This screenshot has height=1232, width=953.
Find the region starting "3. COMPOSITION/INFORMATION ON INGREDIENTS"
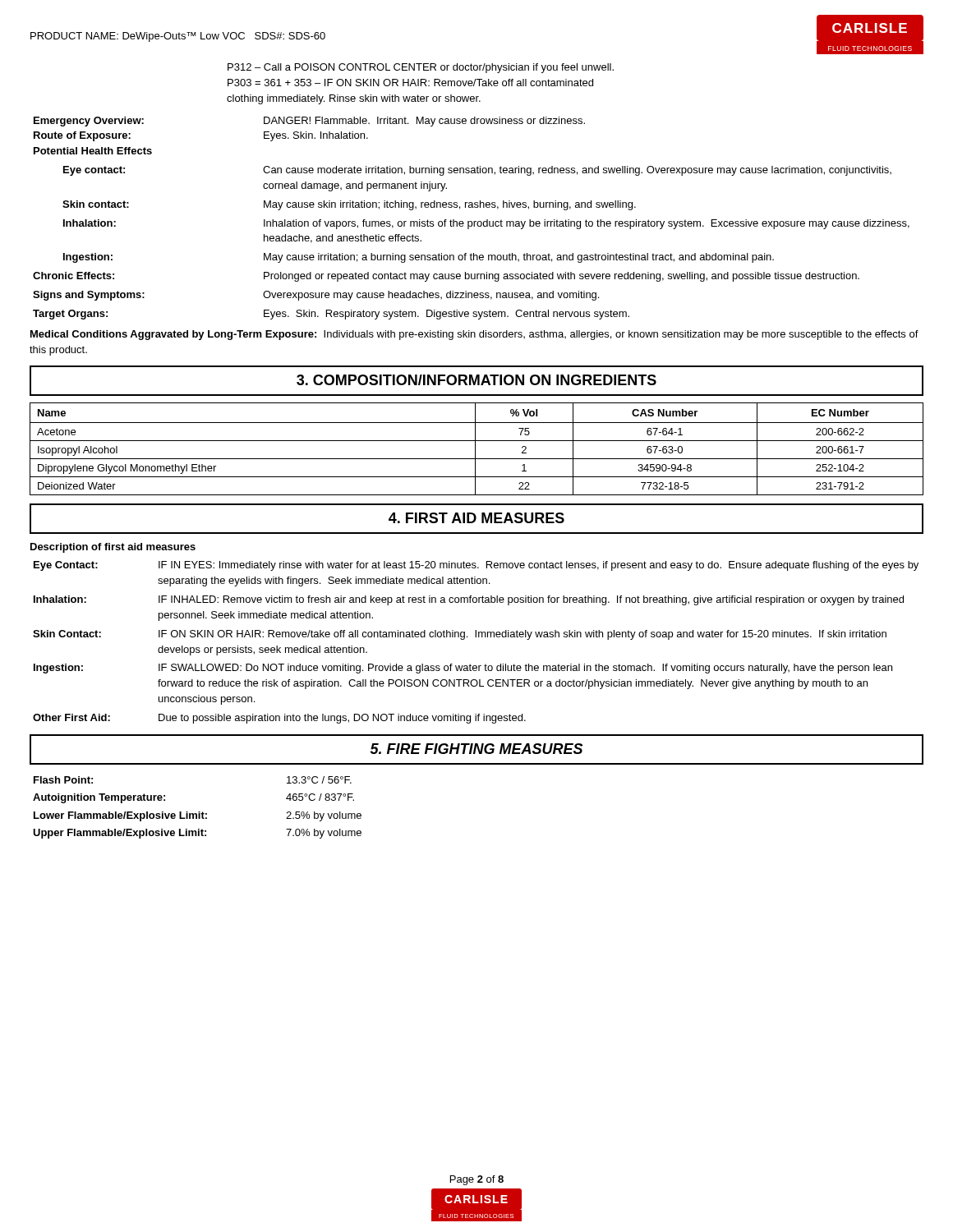click(x=476, y=381)
